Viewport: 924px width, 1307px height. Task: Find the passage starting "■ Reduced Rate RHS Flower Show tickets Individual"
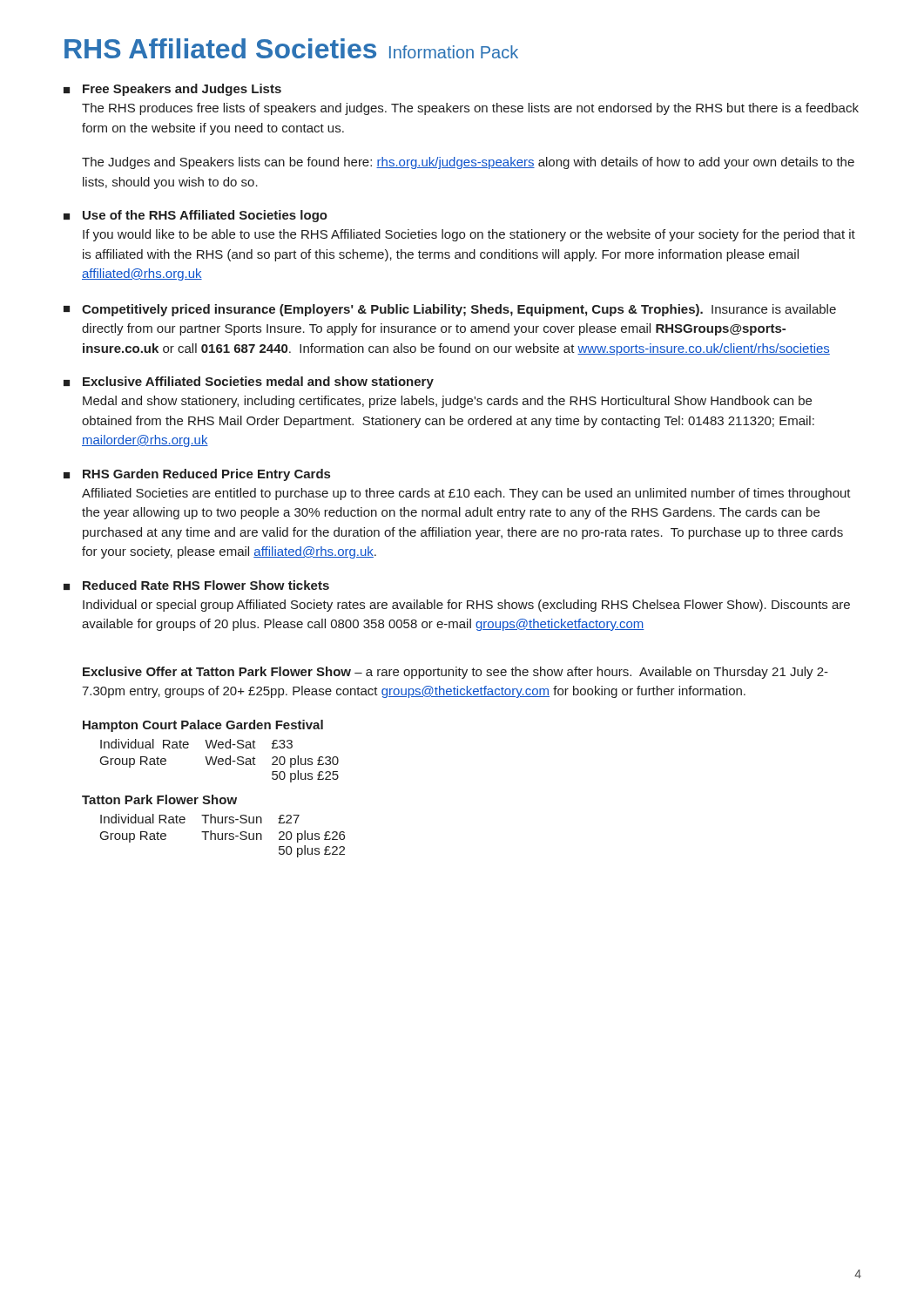[462, 606]
